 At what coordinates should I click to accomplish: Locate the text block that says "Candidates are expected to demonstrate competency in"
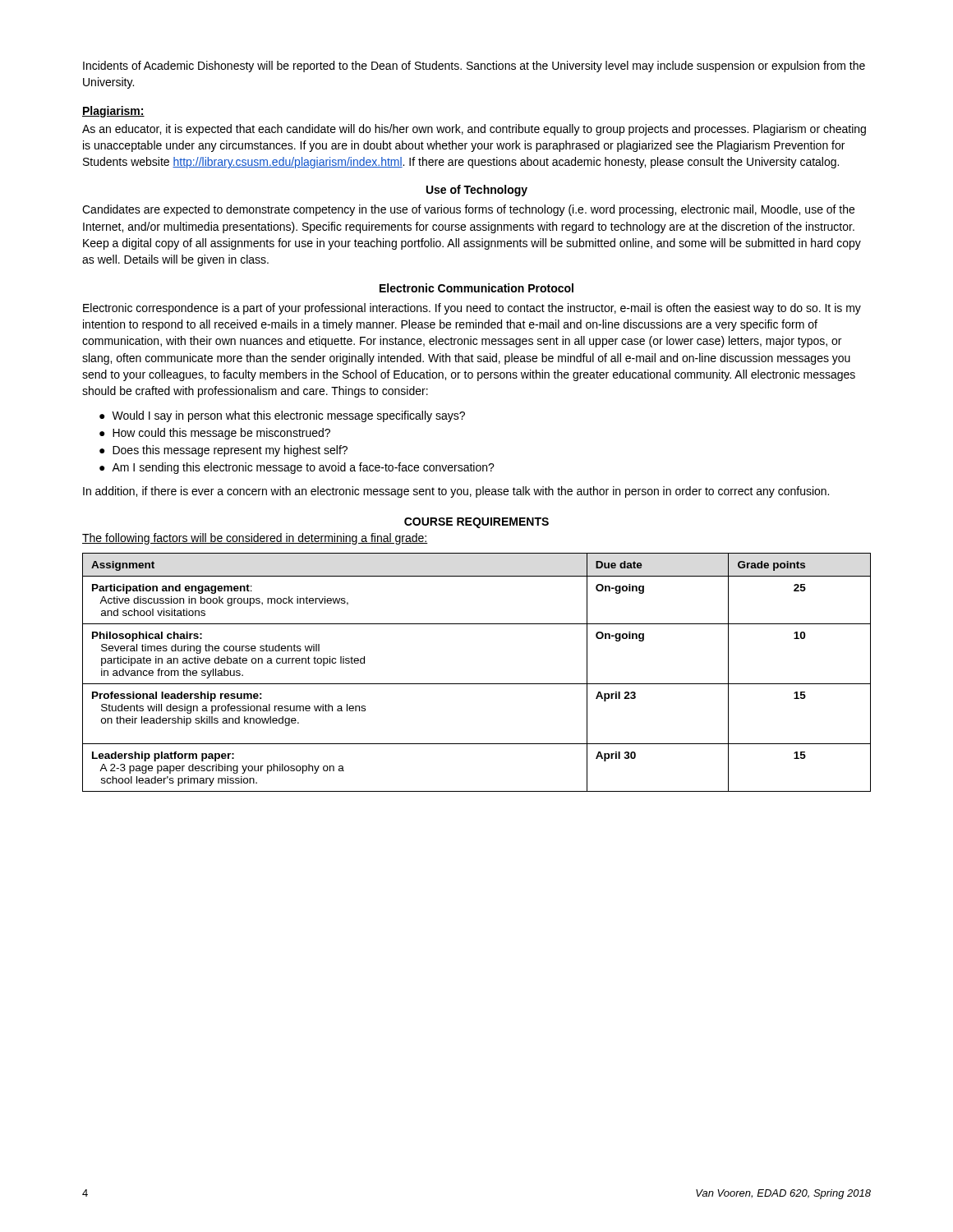(476, 235)
